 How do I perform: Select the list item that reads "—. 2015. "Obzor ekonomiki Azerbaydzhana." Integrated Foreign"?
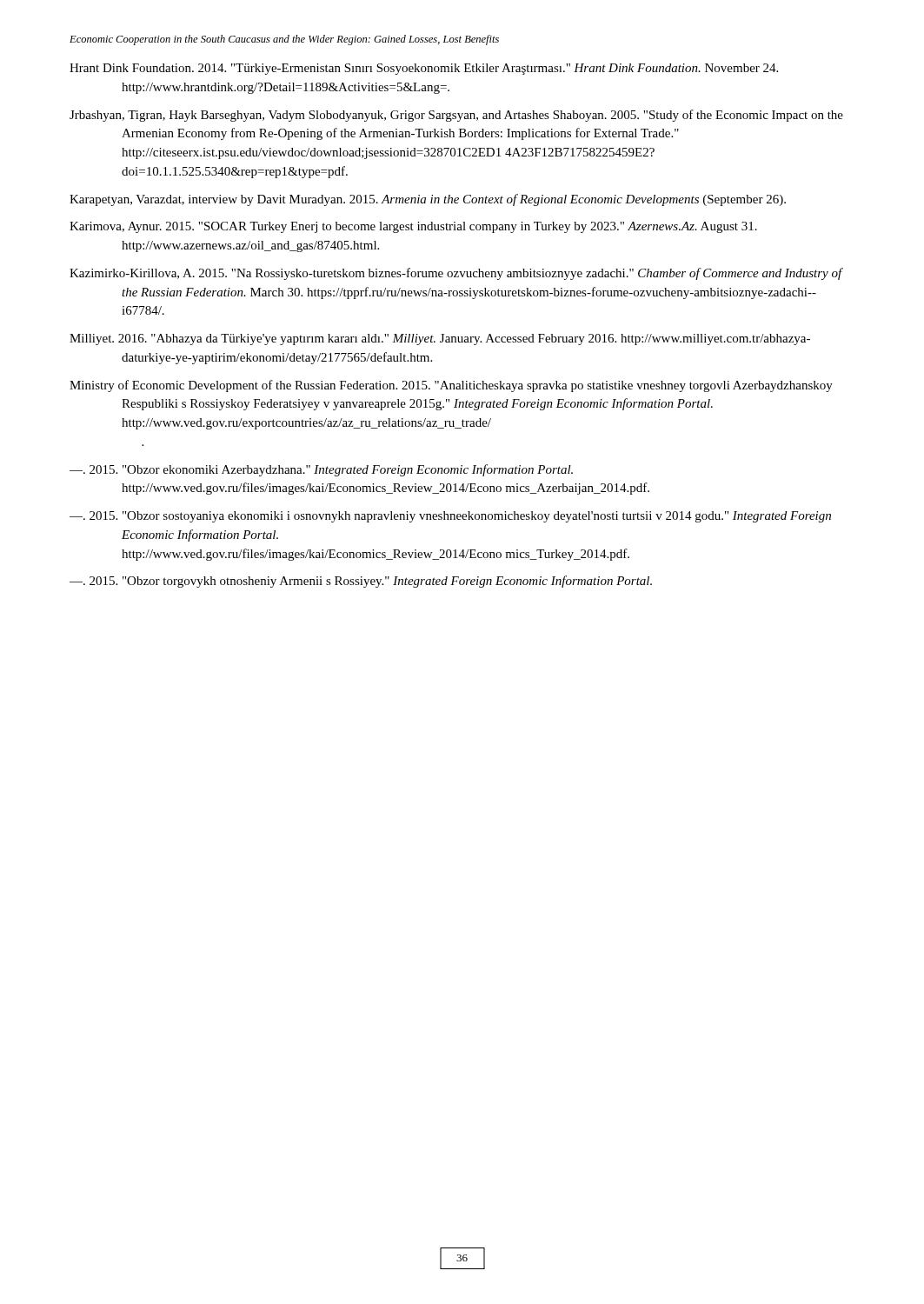[x=360, y=478]
